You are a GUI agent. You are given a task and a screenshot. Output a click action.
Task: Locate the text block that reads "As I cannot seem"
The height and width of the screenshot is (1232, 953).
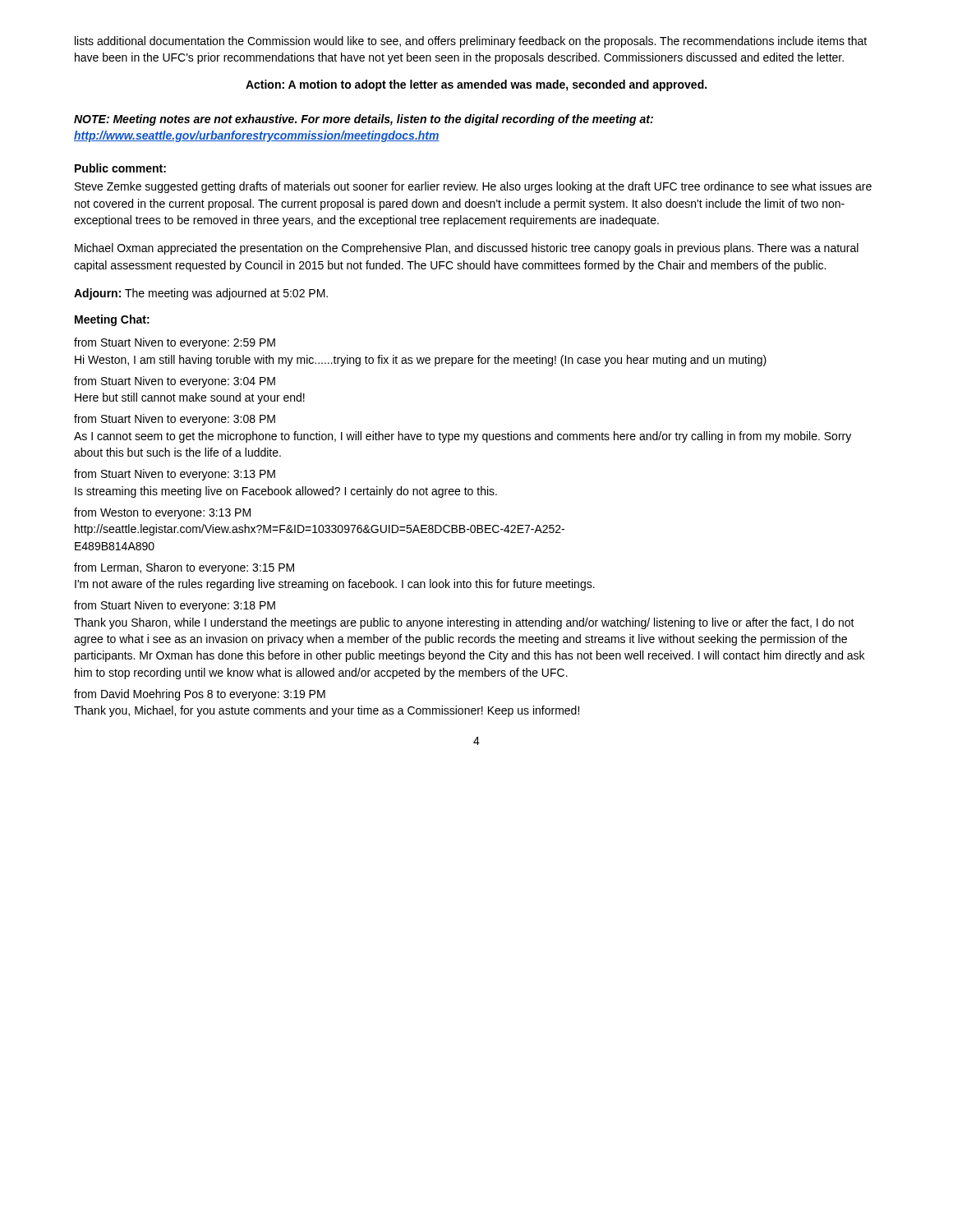[463, 444]
